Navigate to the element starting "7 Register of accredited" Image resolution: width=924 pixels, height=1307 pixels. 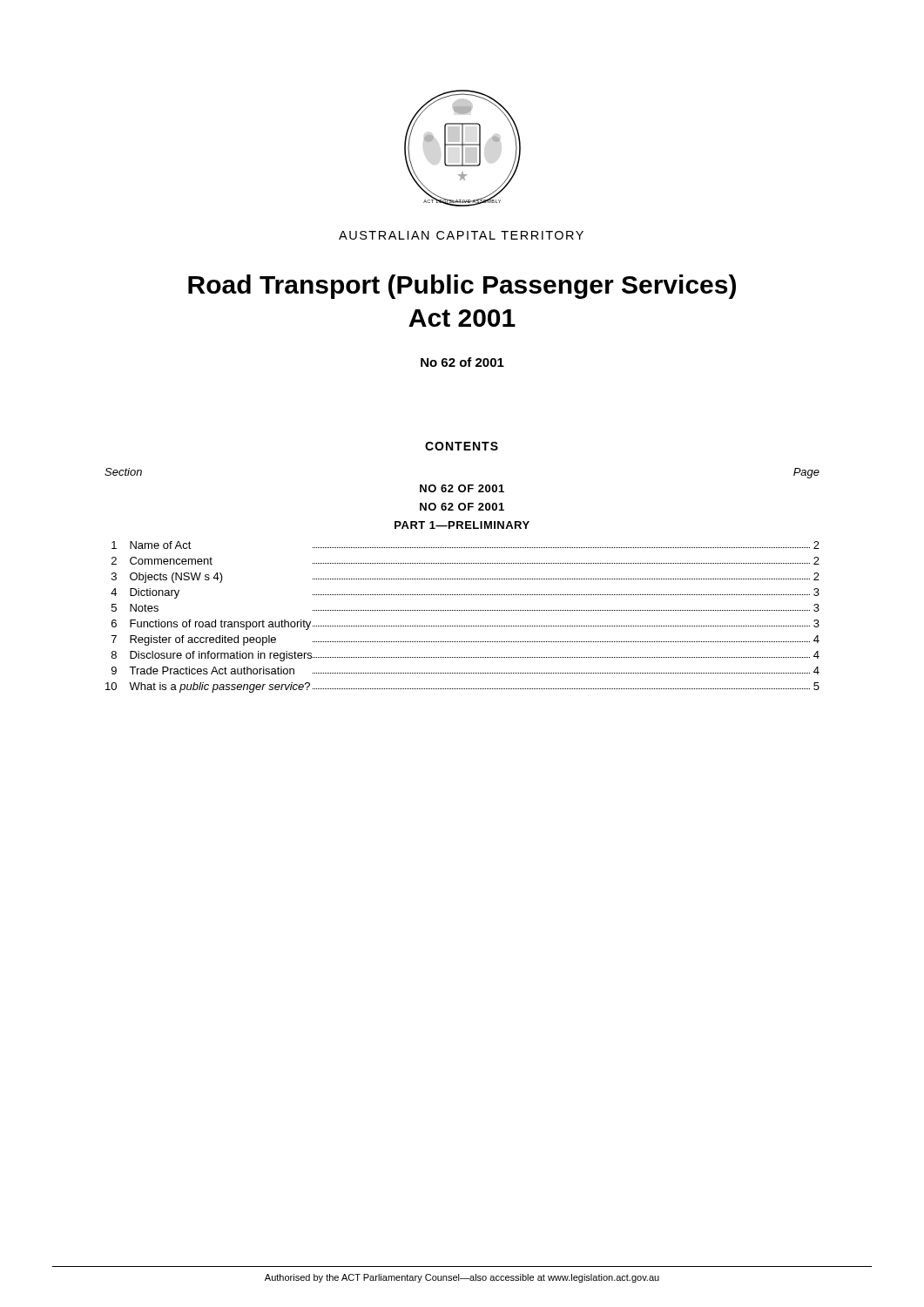pyautogui.click(x=462, y=639)
